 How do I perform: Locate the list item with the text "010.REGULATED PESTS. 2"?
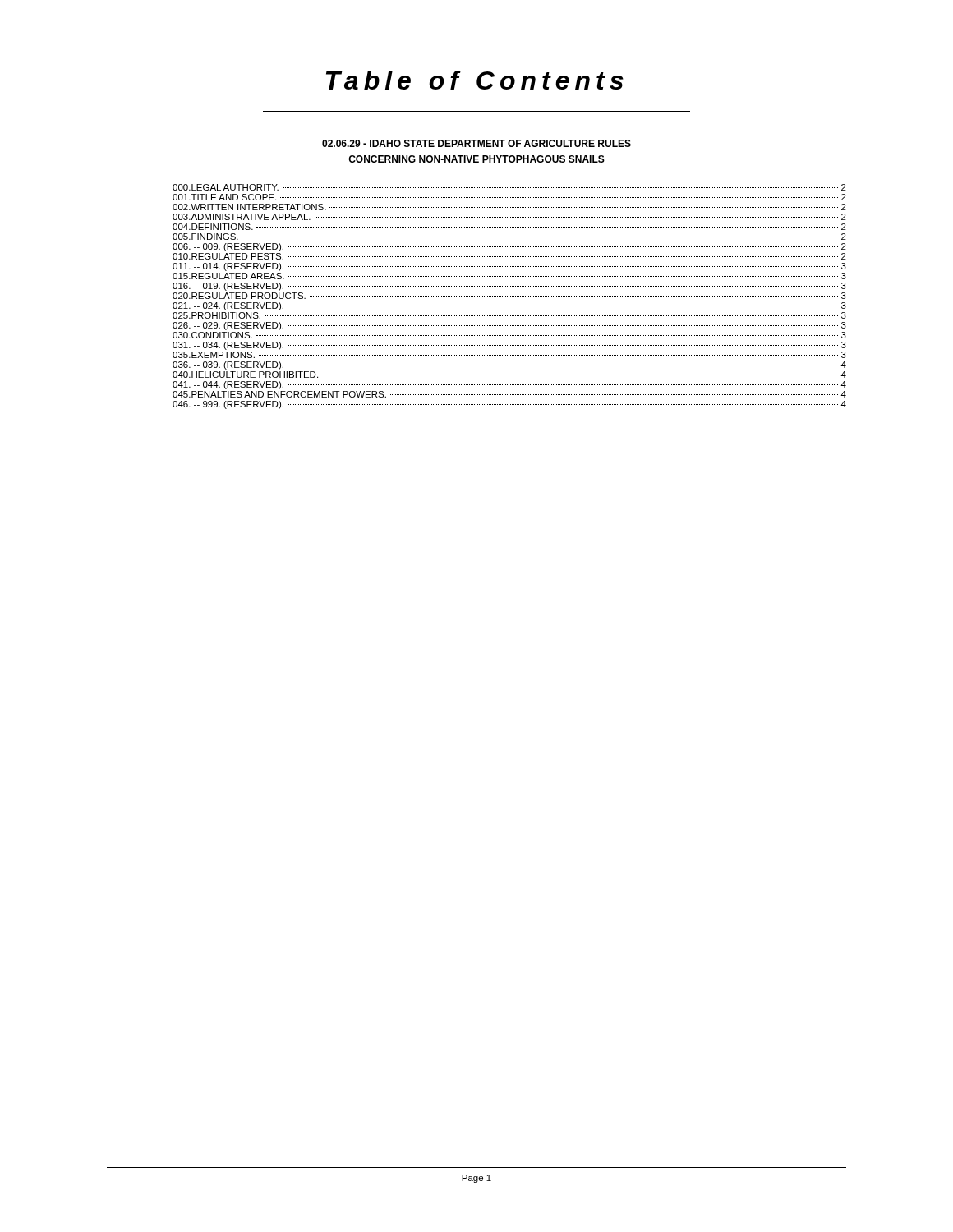[509, 257]
